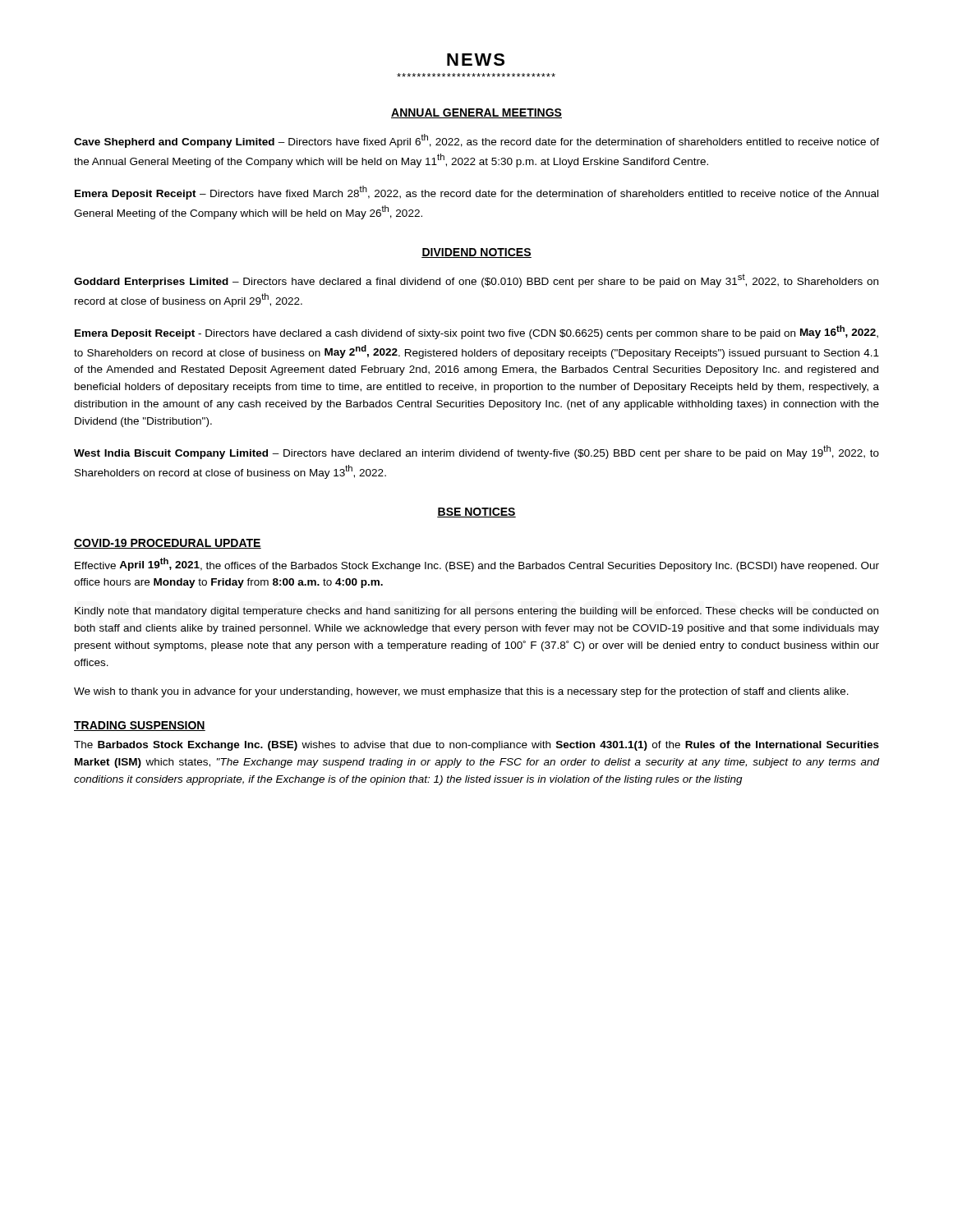The width and height of the screenshot is (953, 1232).
Task: Click on the text block with the text "Effective April 19th, 2021, the offices of the"
Action: pyautogui.click(x=476, y=572)
